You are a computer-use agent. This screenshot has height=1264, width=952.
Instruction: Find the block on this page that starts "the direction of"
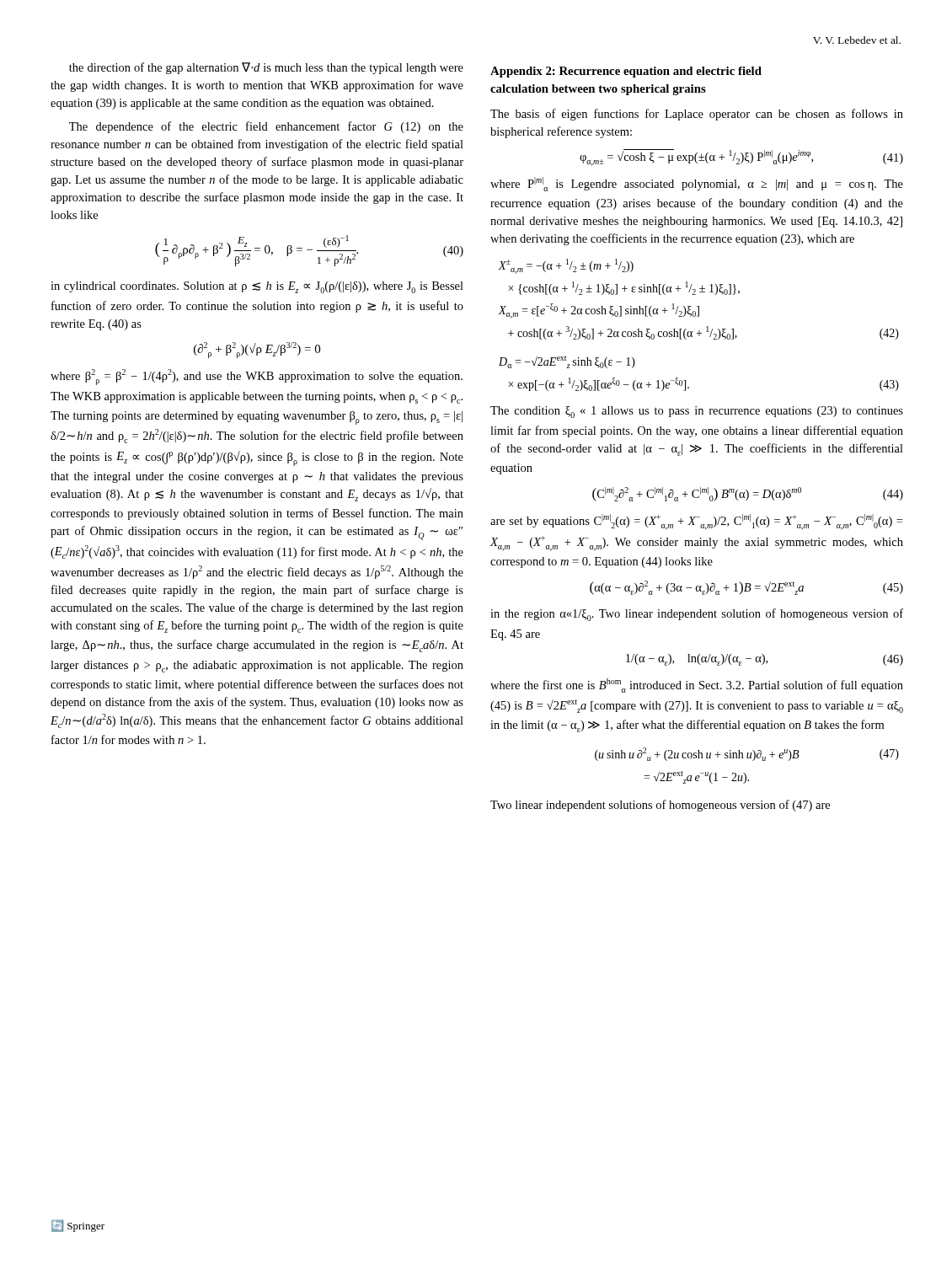tap(257, 142)
